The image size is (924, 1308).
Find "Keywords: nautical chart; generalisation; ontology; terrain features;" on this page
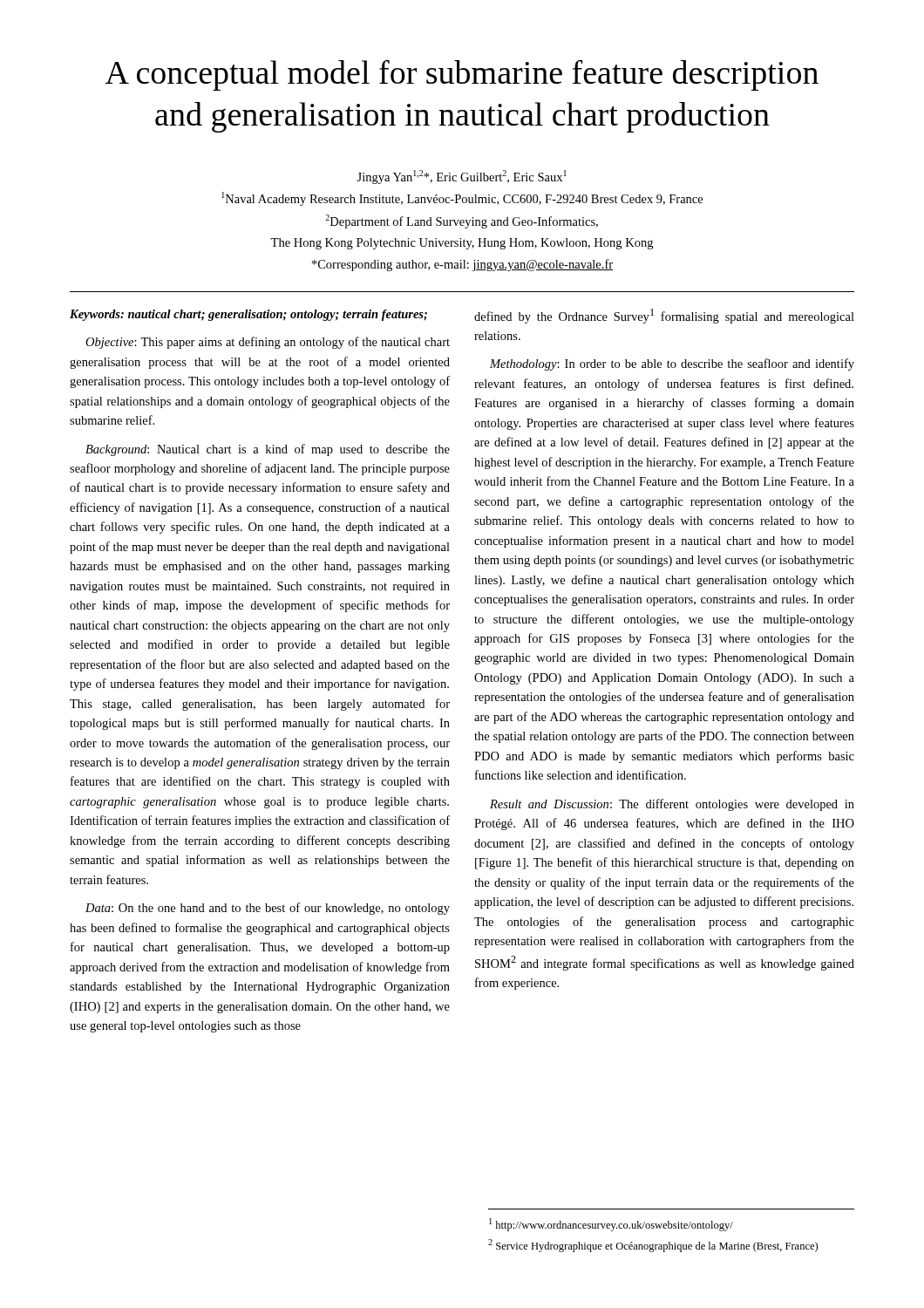(260, 314)
